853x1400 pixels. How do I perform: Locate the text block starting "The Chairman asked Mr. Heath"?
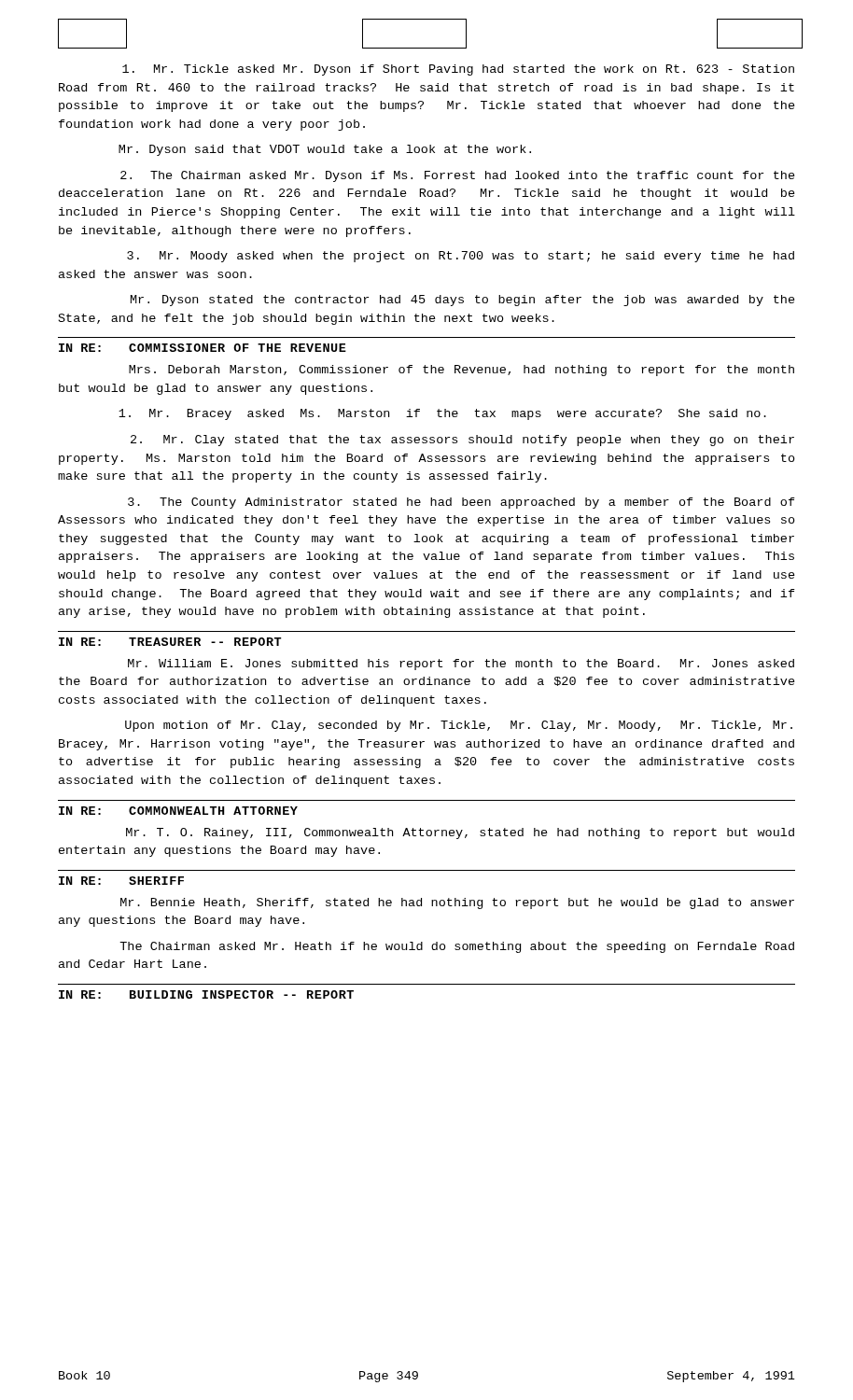426,956
